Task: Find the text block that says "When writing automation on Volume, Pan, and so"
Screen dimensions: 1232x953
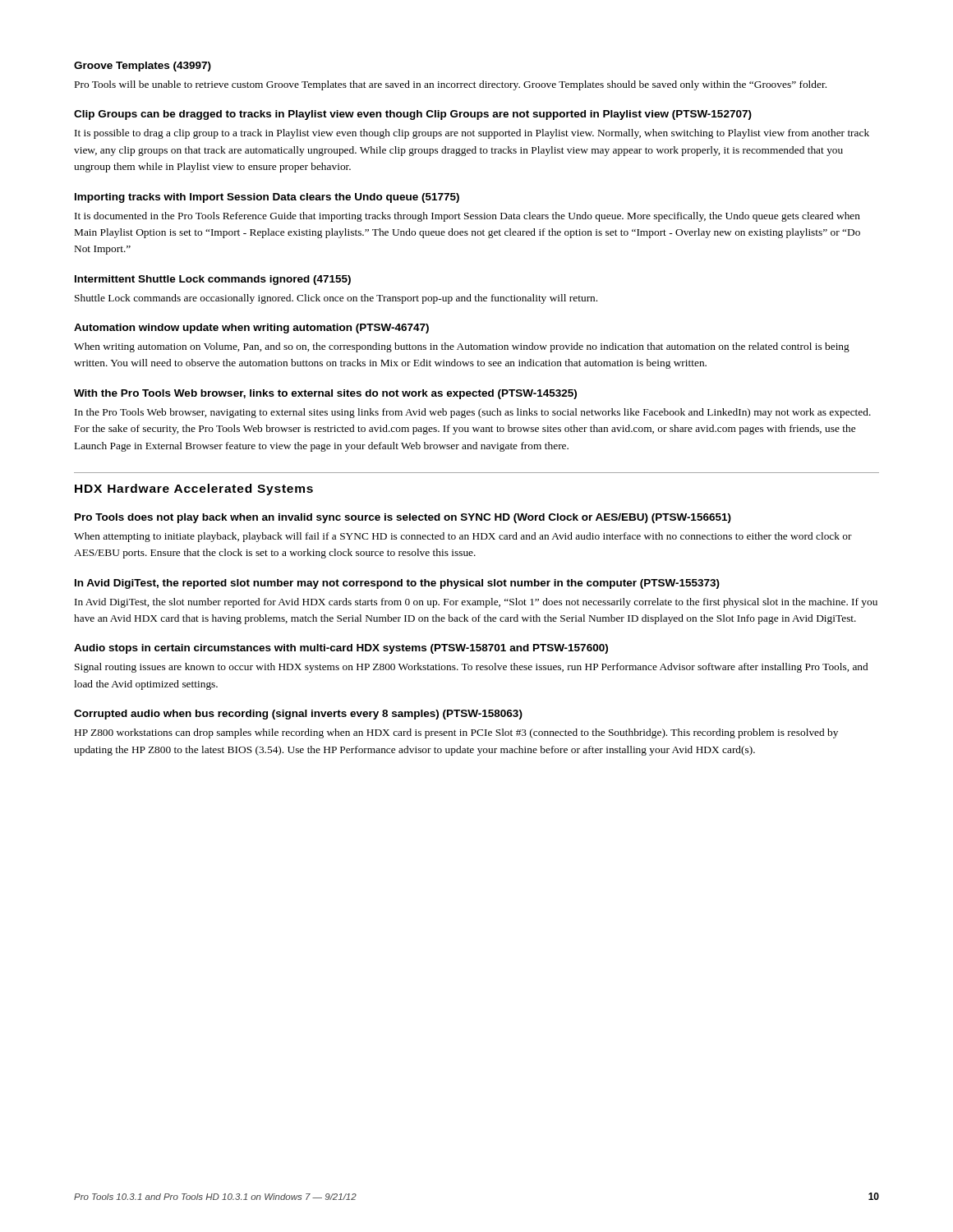Action: [462, 355]
